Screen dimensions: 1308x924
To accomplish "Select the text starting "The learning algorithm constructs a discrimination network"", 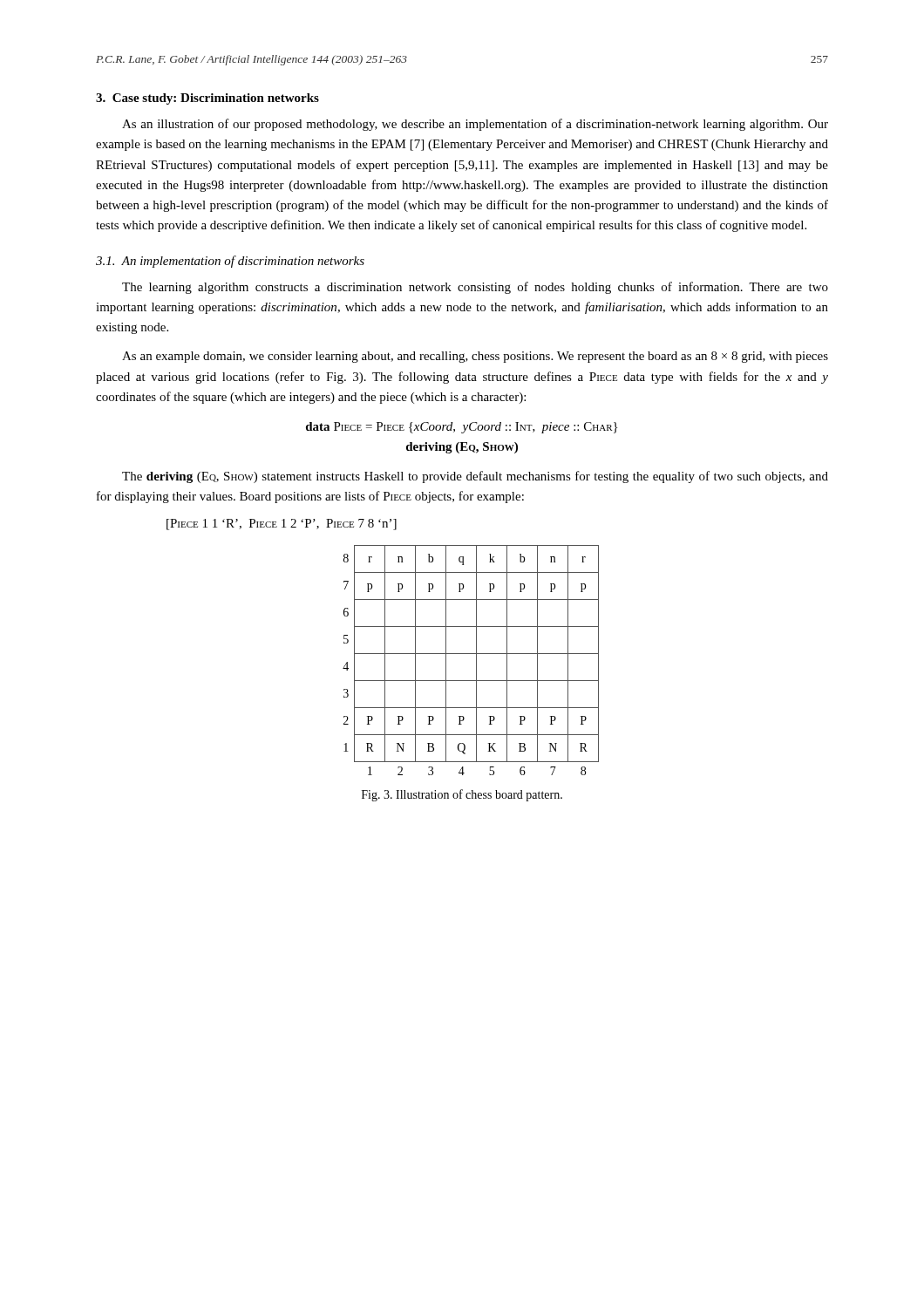I will tap(462, 307).
